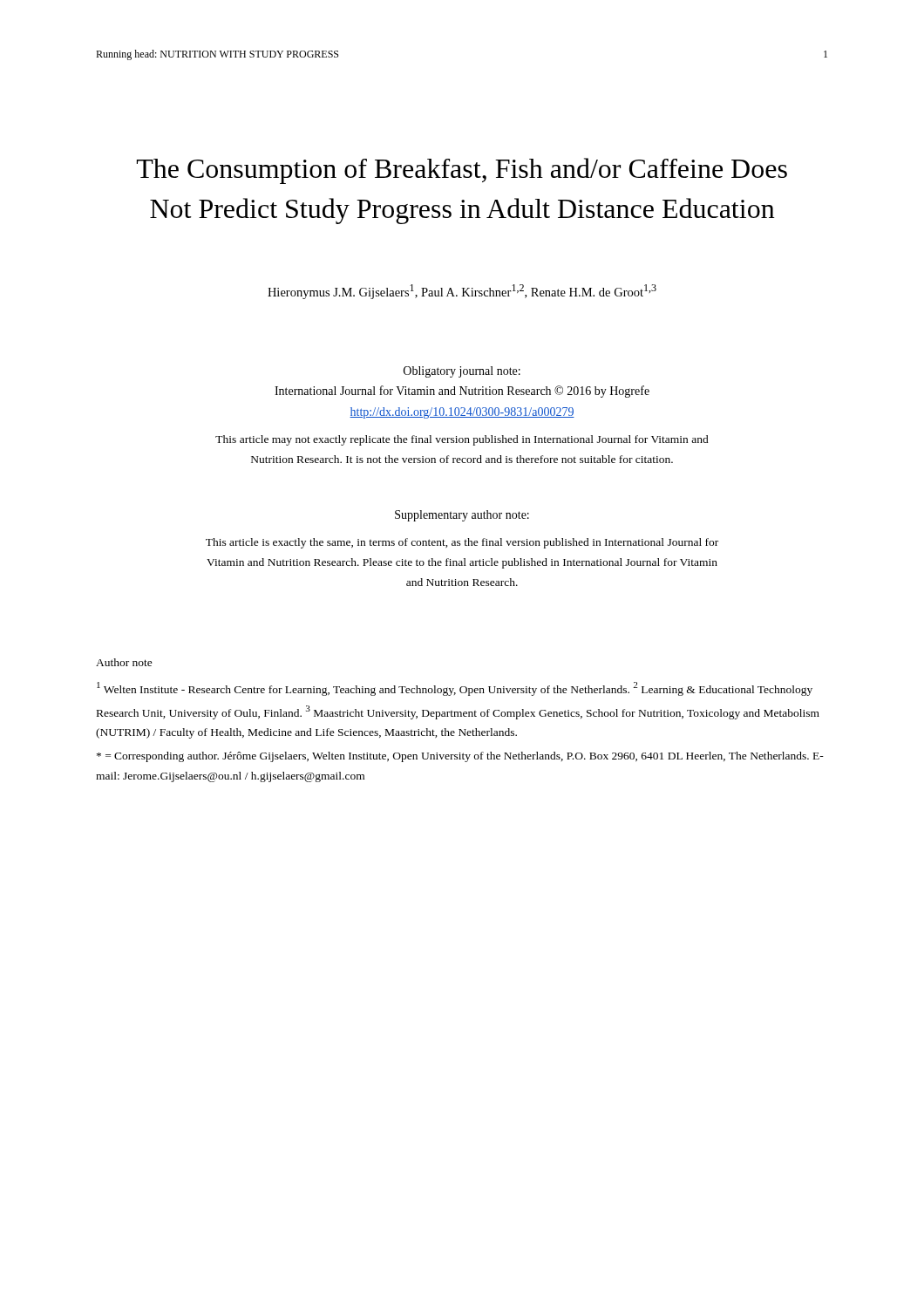Locate the text block that says "This article is exactly the same, in terms"
924x1308 pixels.
462,562
